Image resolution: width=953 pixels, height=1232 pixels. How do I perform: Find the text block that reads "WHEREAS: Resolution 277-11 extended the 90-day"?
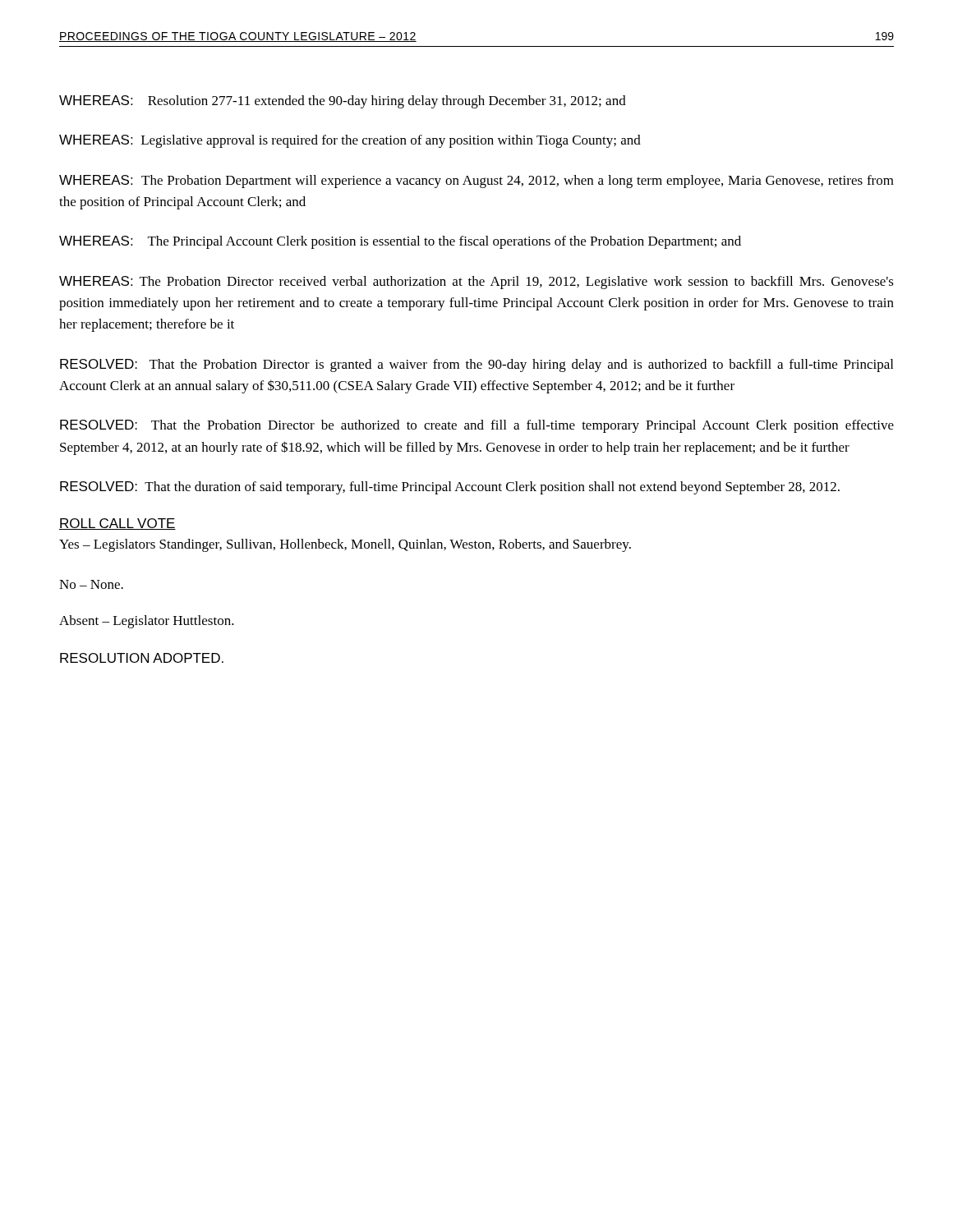coord(342,101)
